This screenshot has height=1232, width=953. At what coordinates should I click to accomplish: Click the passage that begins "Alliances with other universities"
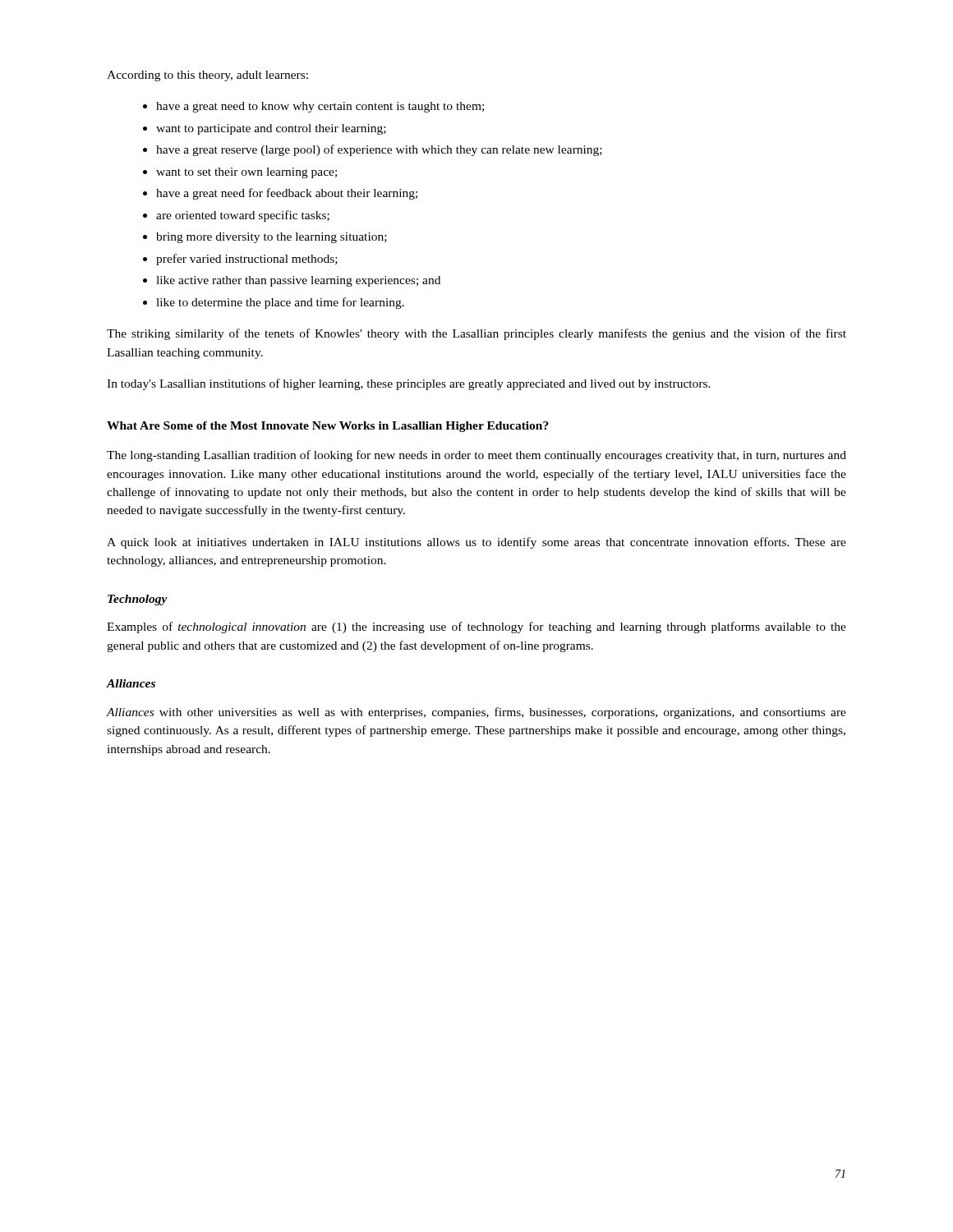[x=476, y=730]
